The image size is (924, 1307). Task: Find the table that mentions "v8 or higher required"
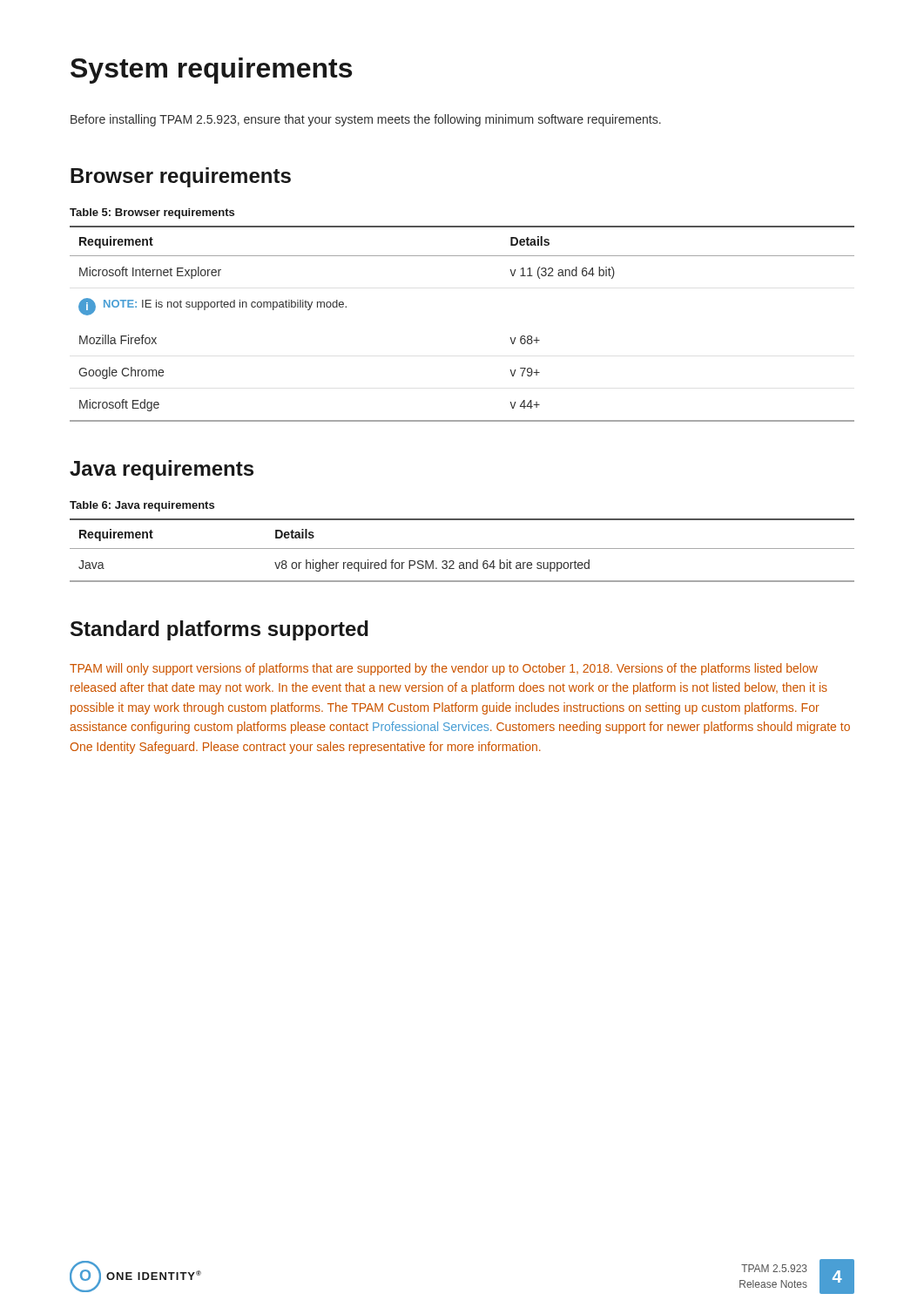(462, 550)
